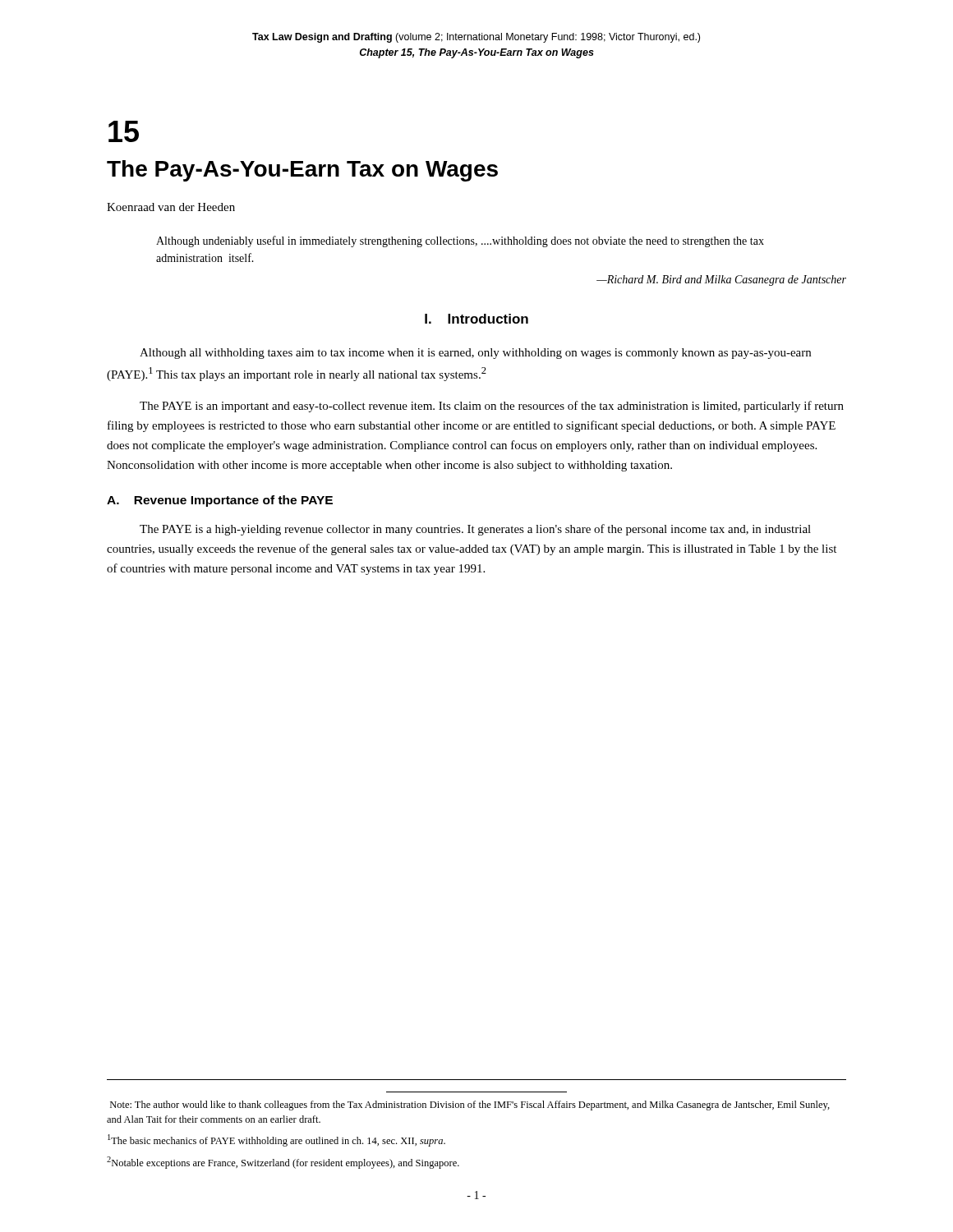Locate the title with the text "The Pay-As-You-Earn Tax"
This screenshot has width=953, height=1232.
[303, 169]
